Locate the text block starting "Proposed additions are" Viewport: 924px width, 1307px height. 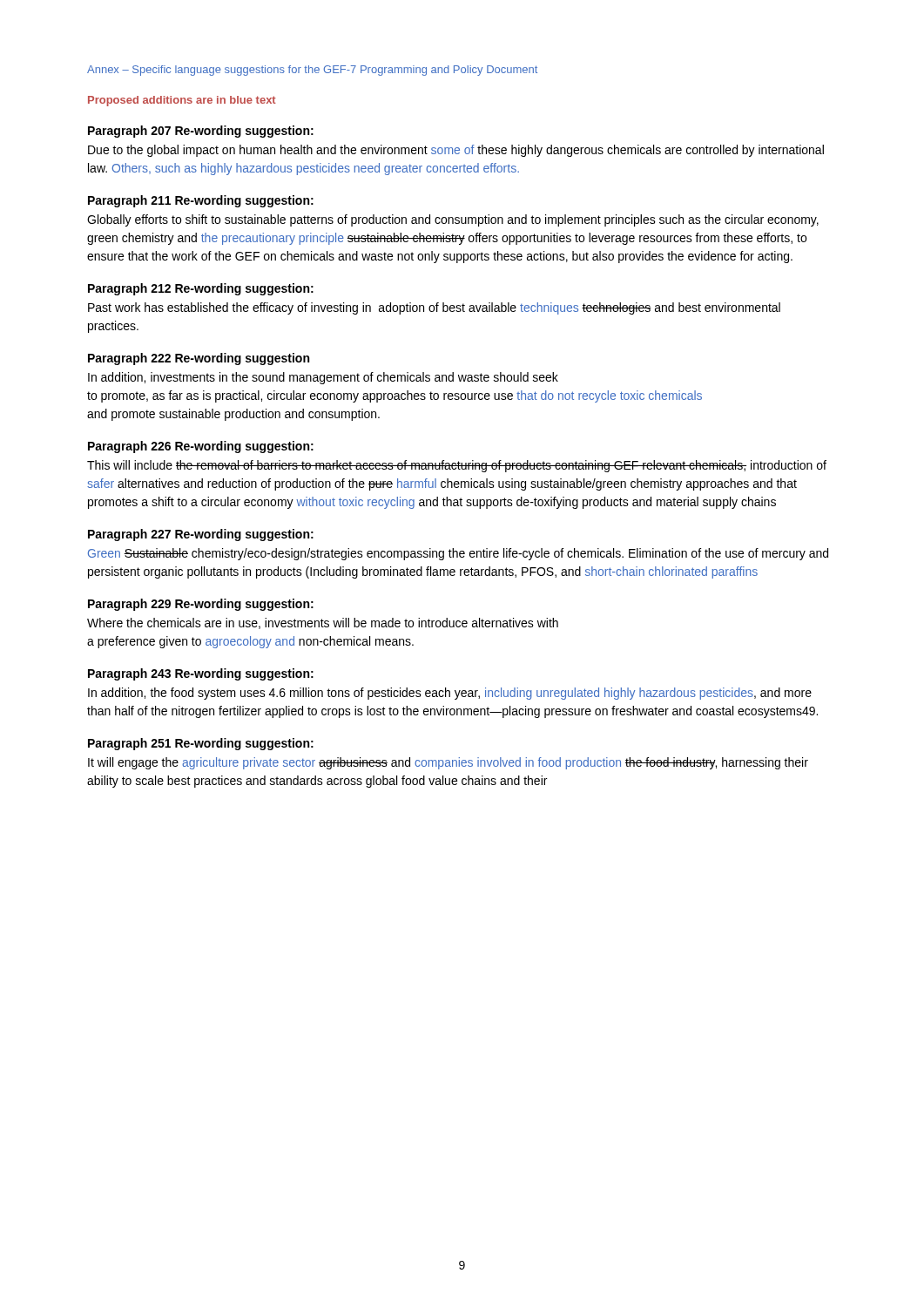click(x=181, y=100)
